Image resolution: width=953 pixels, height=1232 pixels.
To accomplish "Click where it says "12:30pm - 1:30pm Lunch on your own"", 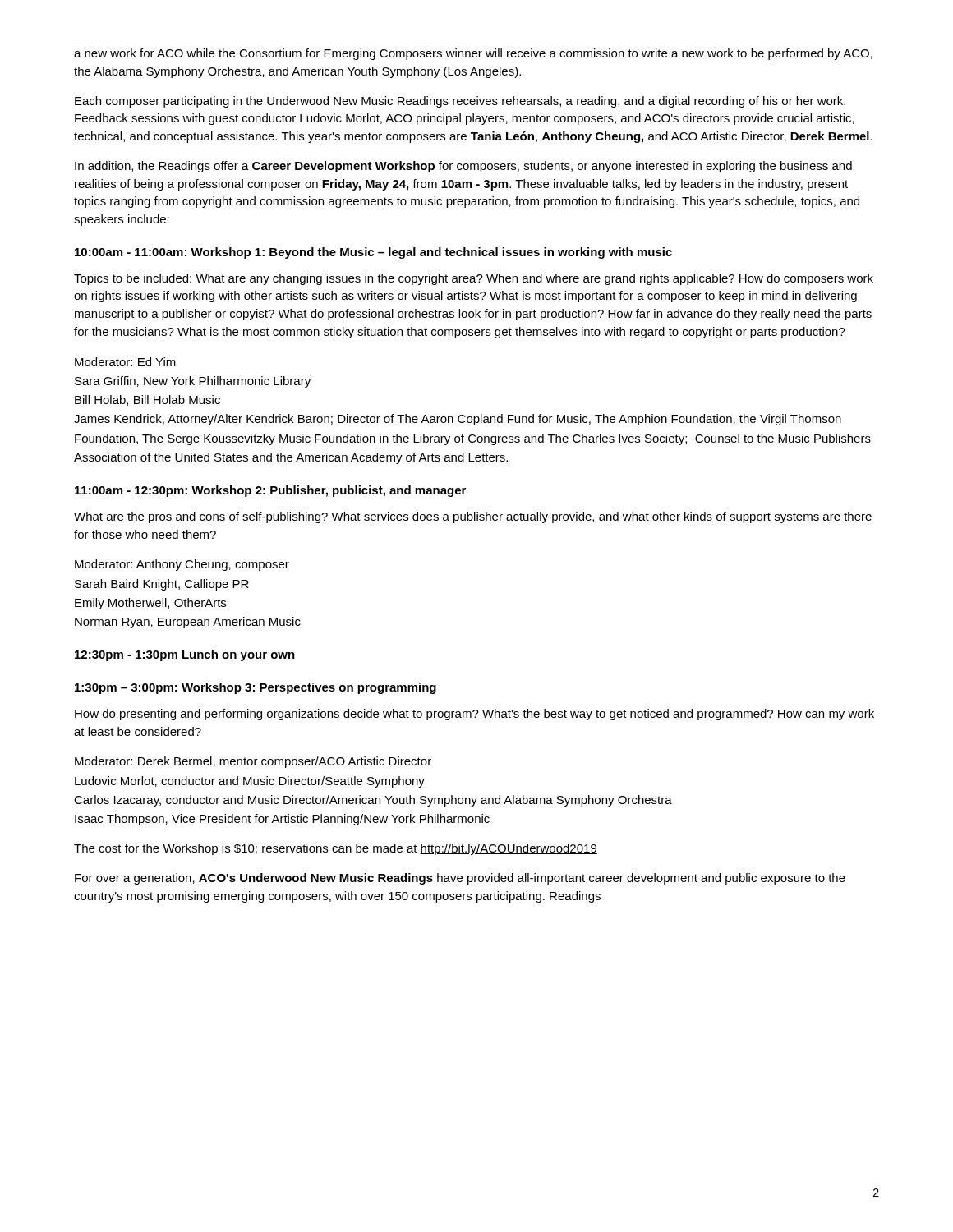I will point(185,655).
